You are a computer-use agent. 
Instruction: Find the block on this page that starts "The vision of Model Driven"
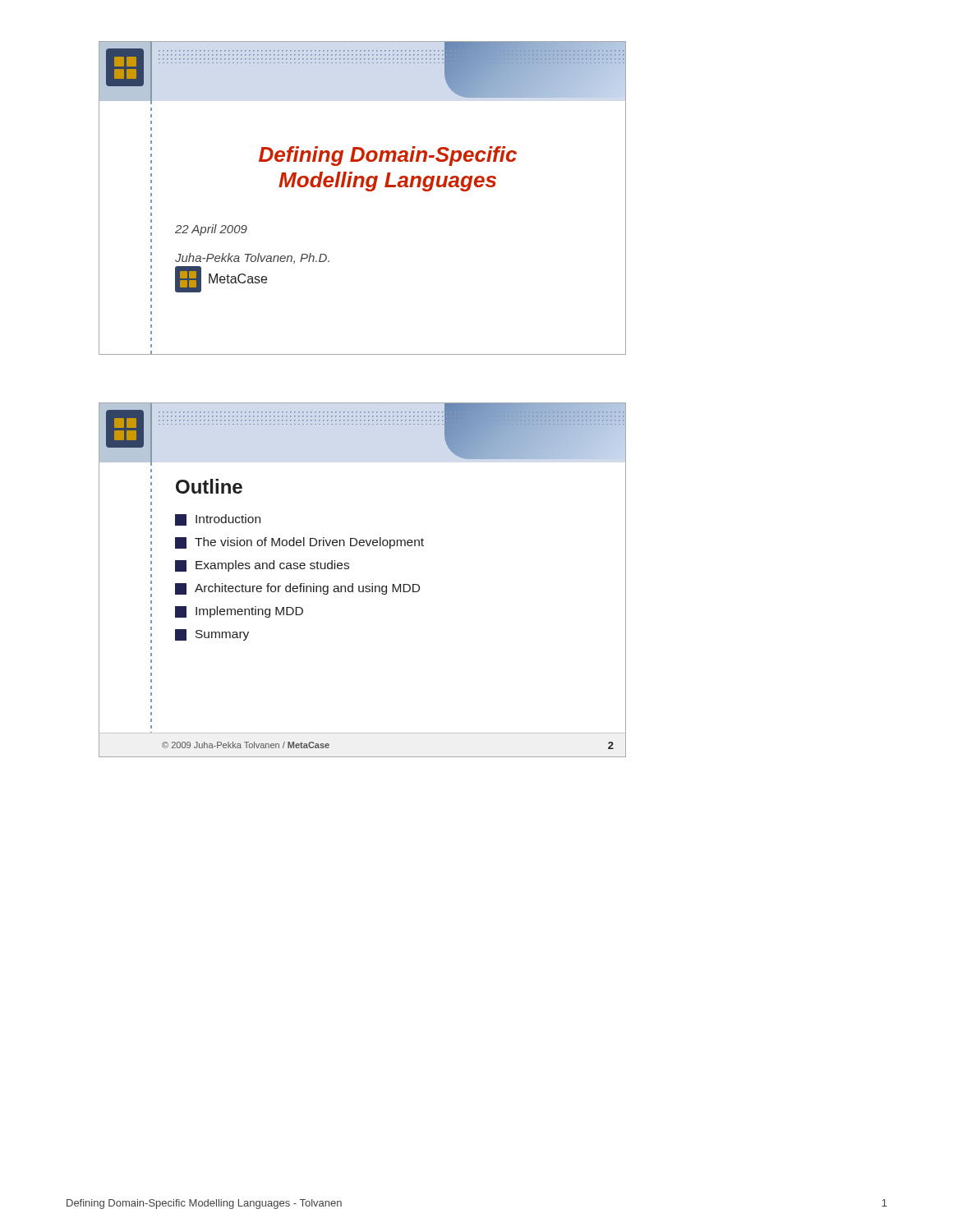(299, 542)
